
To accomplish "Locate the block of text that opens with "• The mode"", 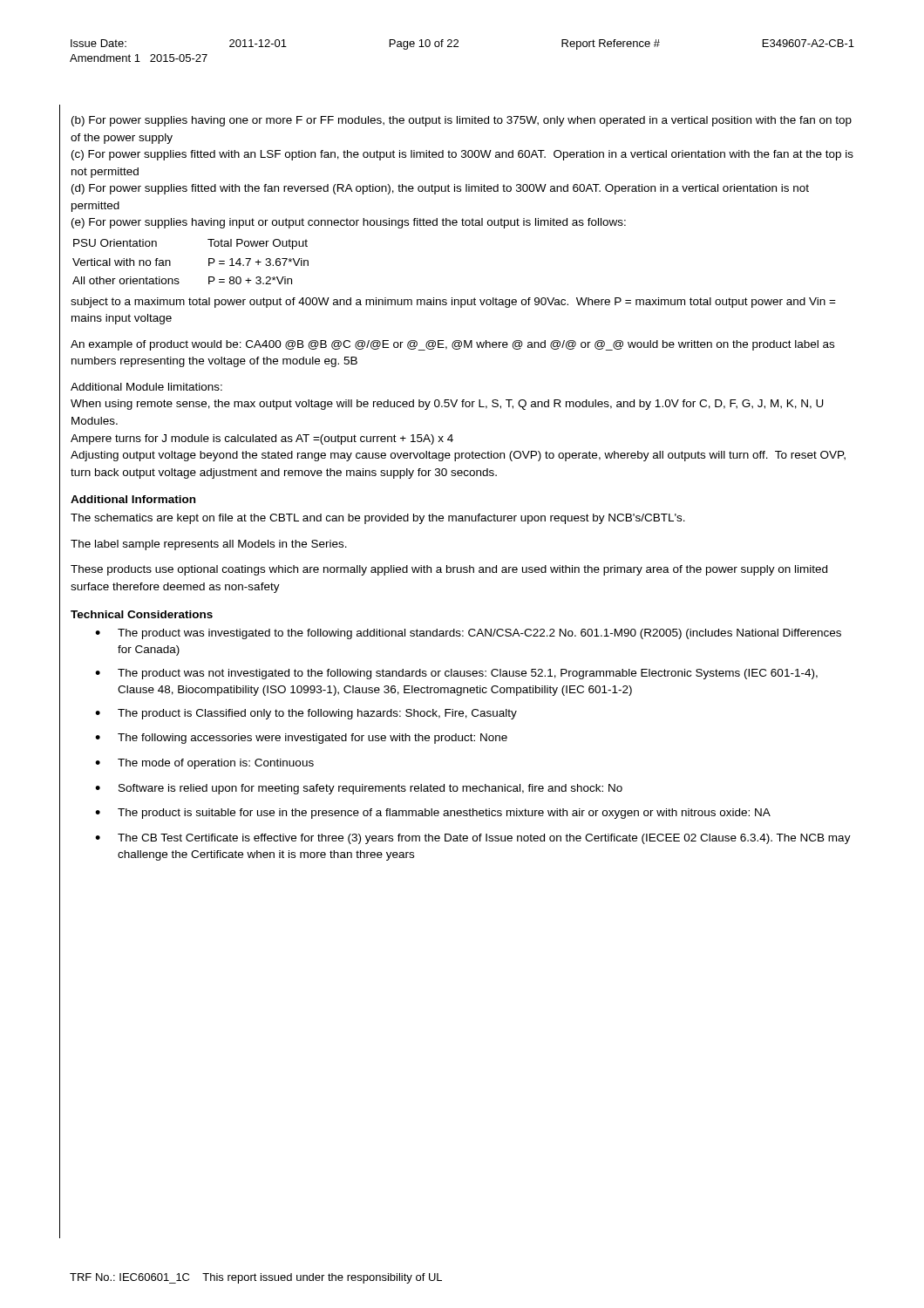I will pos(204,764).
